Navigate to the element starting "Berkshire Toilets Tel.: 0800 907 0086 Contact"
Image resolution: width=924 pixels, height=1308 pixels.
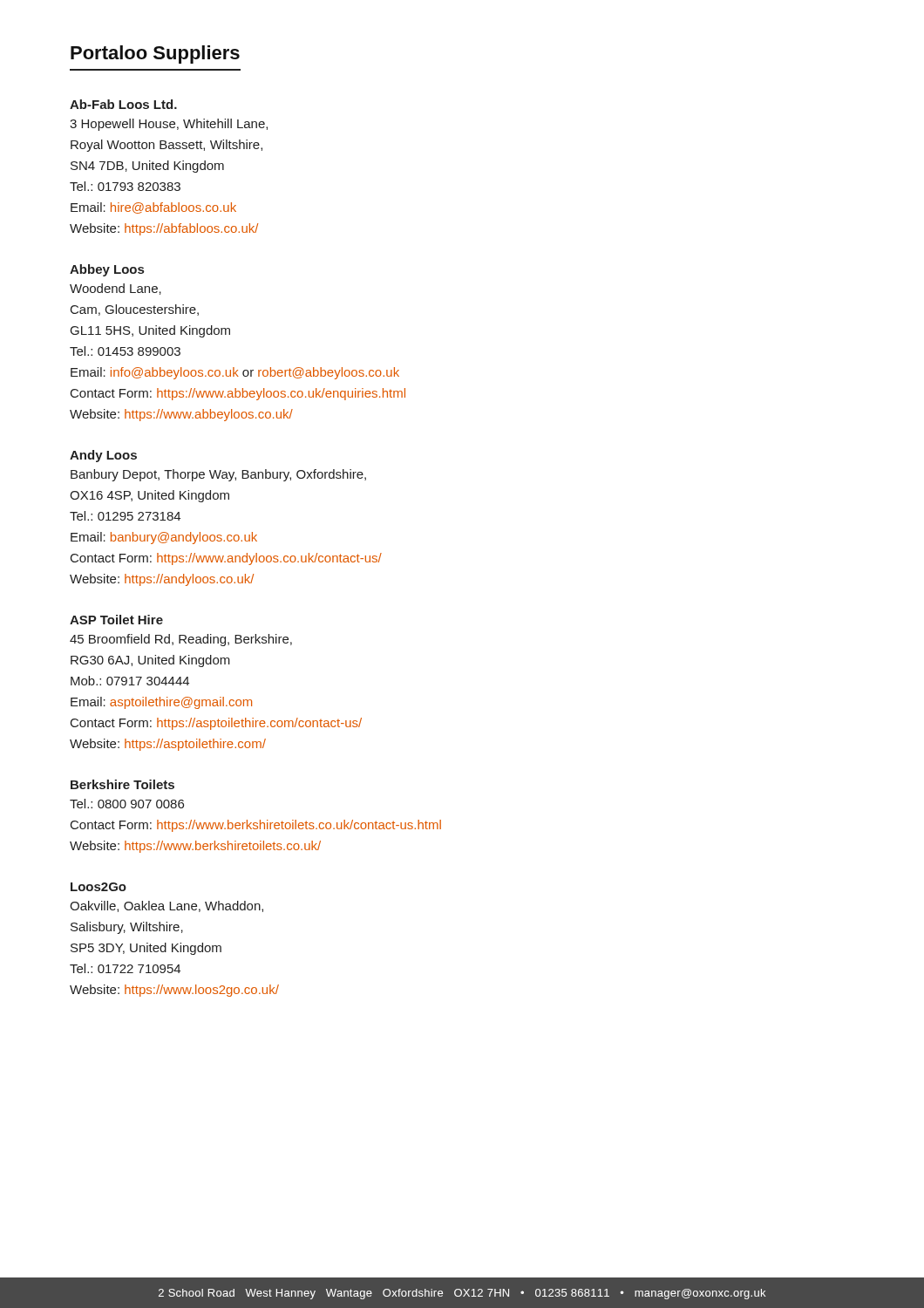pyautogui.click(x=122, y=784)
